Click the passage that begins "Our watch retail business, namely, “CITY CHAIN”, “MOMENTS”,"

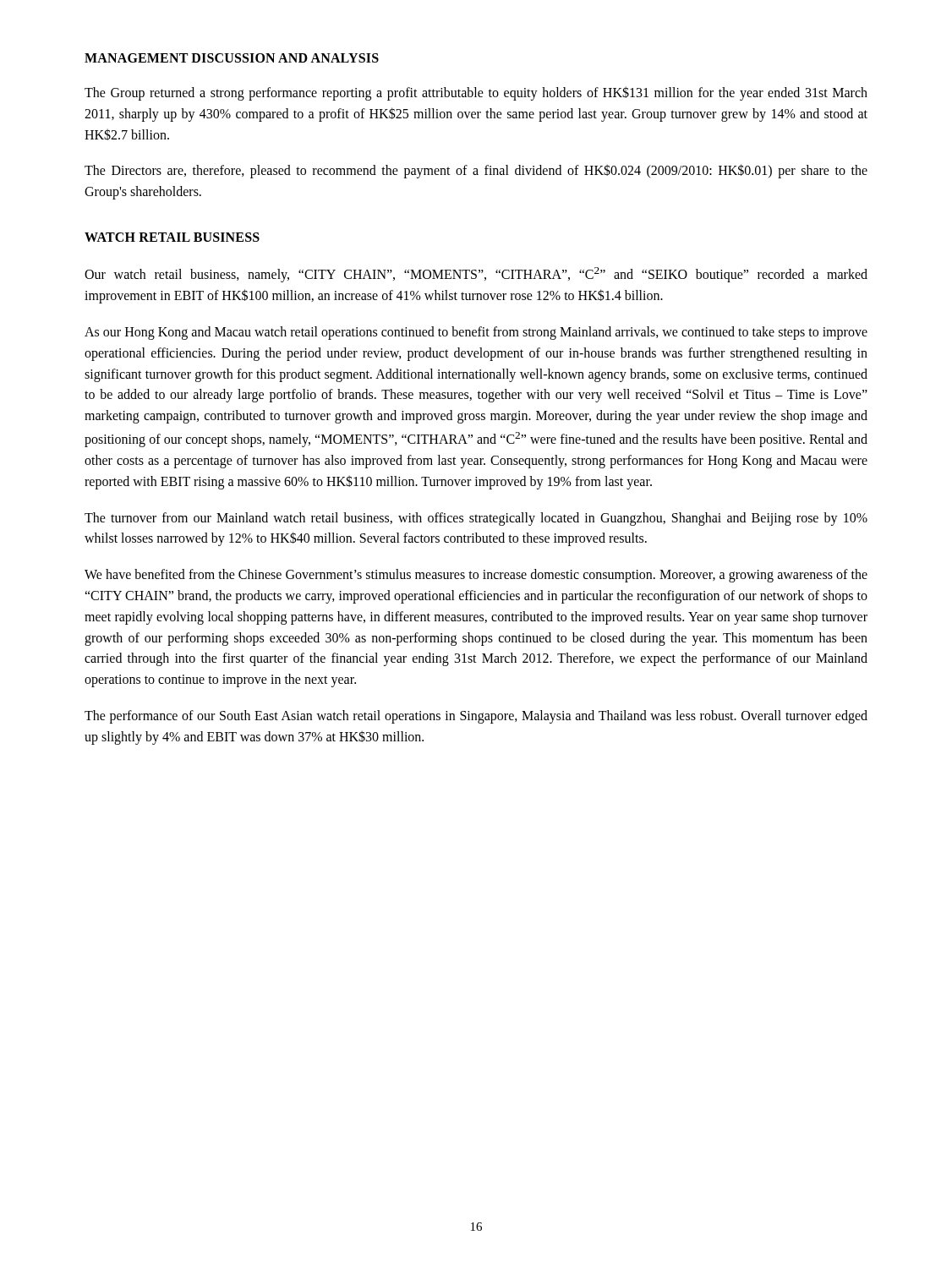click(476, 283)
